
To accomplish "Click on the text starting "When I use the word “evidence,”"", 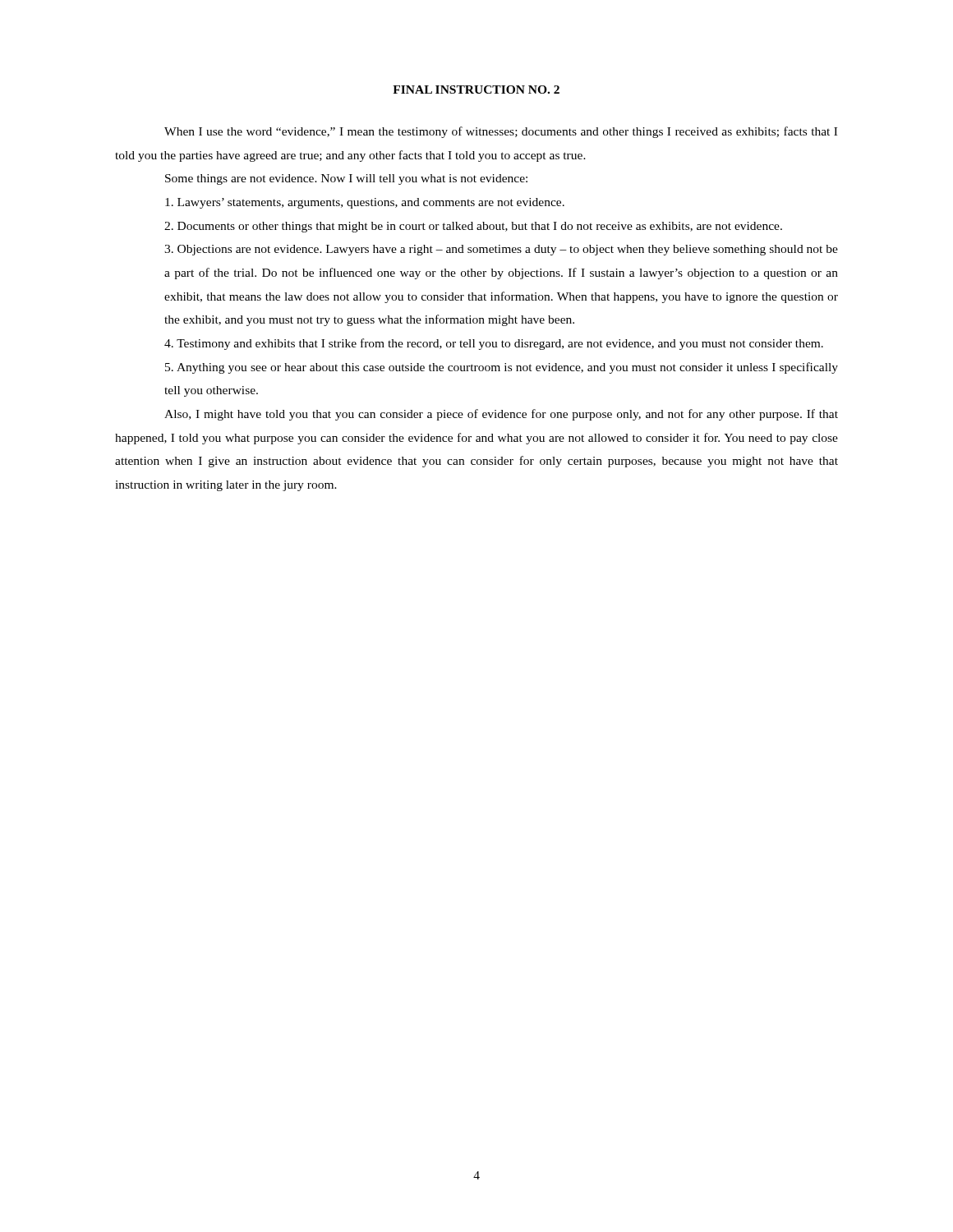I will click(476, 143).
